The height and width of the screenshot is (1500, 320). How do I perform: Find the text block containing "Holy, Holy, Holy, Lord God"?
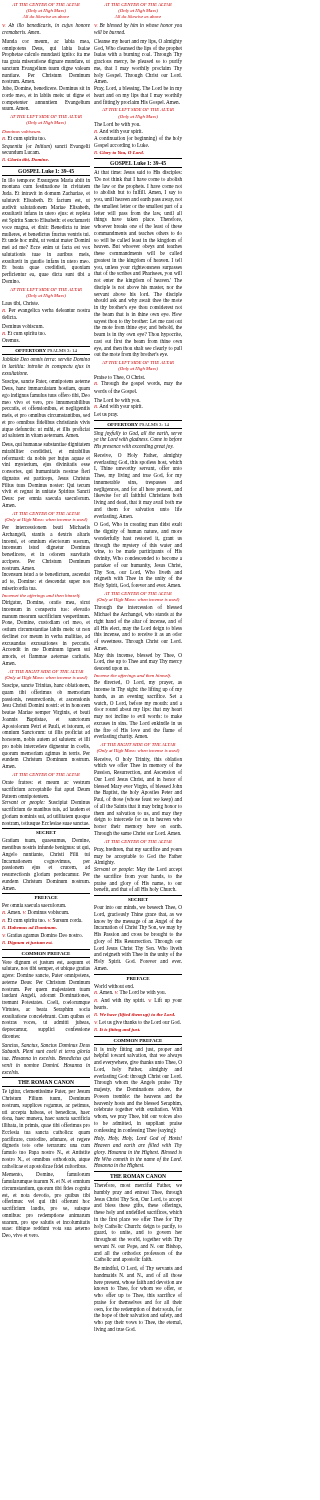pyautogui.click(x=138, y=1152)
